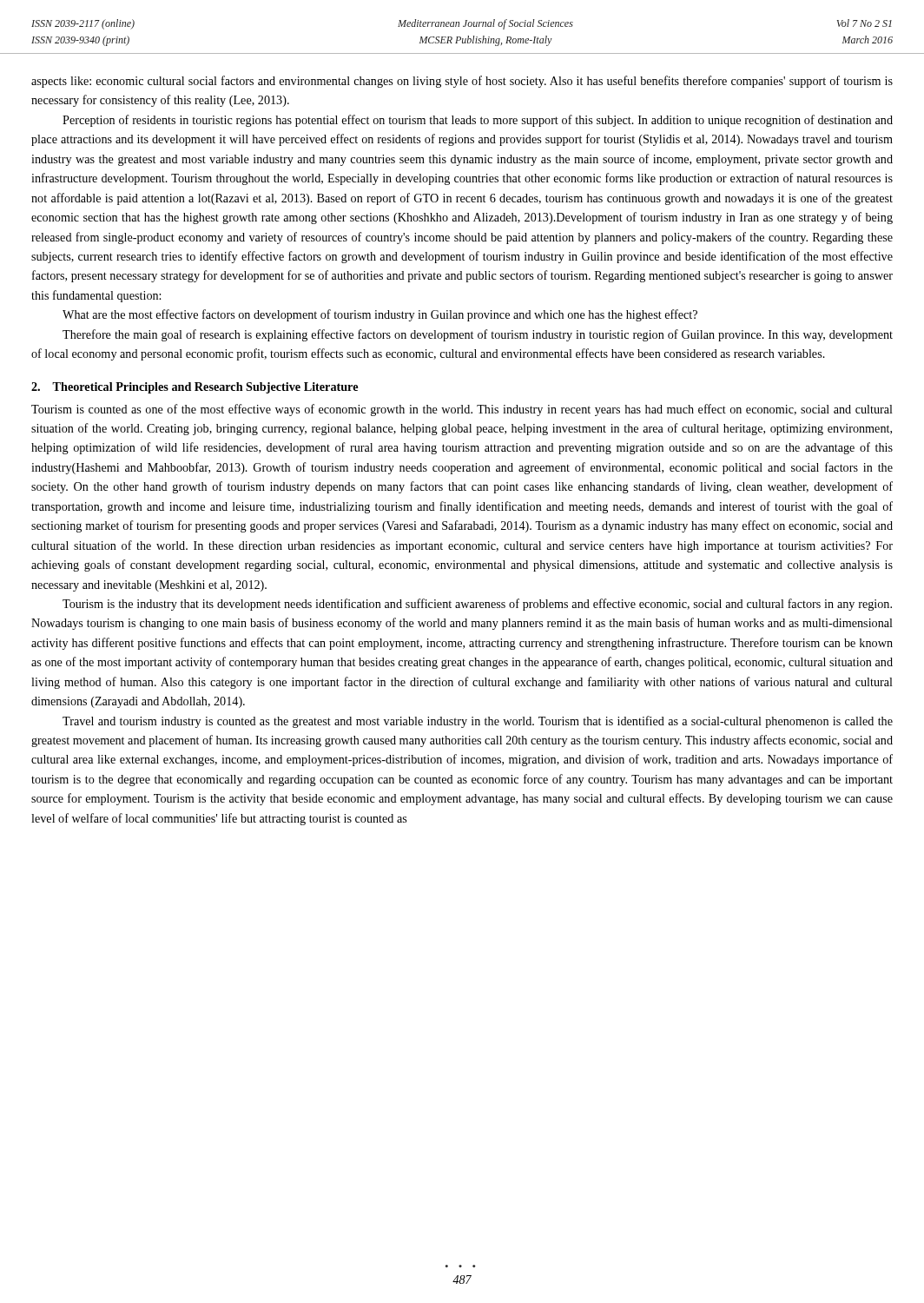Click on the passage starting "Tourism is counted as one of the"
Image resolution: width=924 pixels, height=1303 pixels.
[462, 614]
